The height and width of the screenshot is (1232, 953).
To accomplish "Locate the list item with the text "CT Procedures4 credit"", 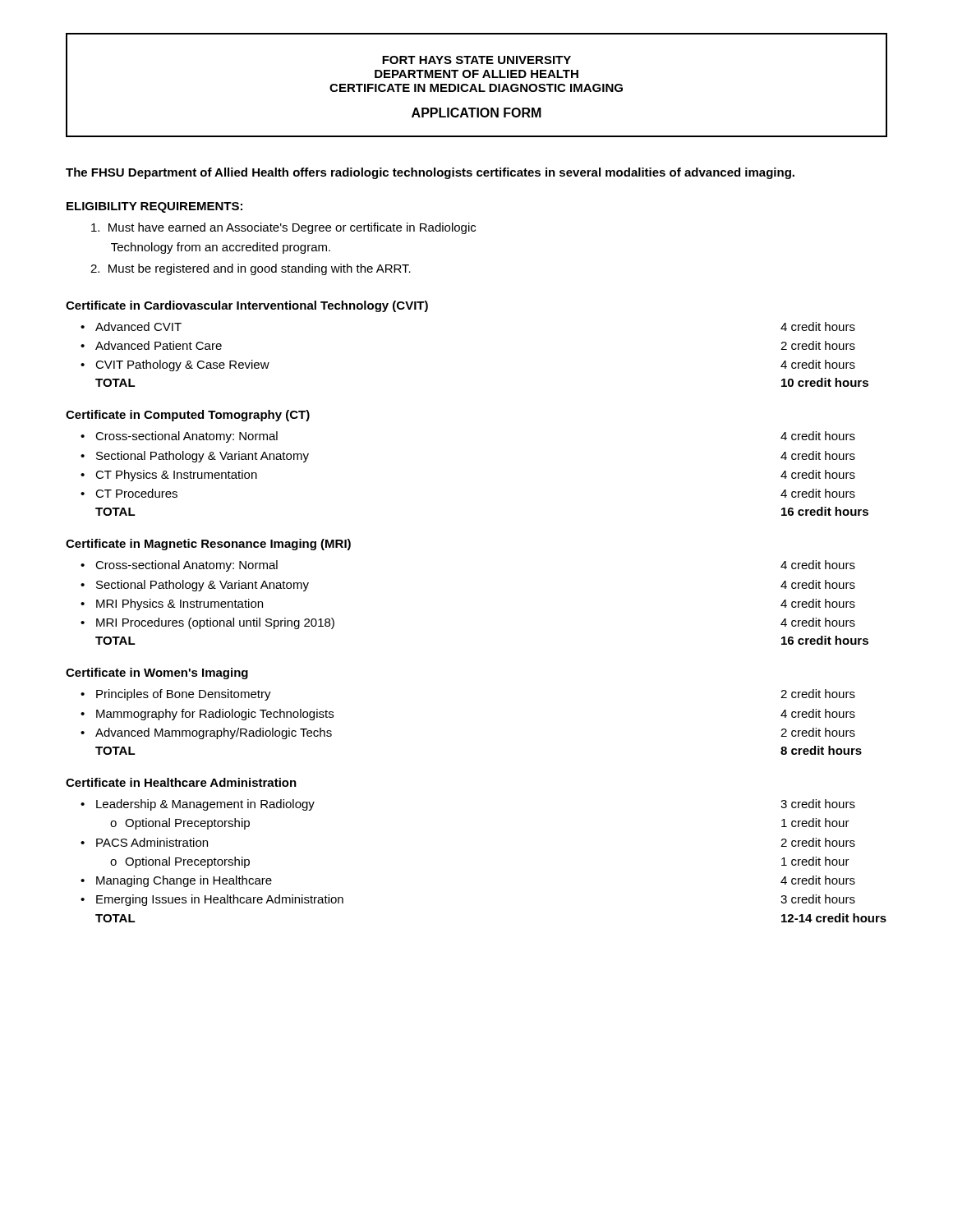I will point(137,492).
